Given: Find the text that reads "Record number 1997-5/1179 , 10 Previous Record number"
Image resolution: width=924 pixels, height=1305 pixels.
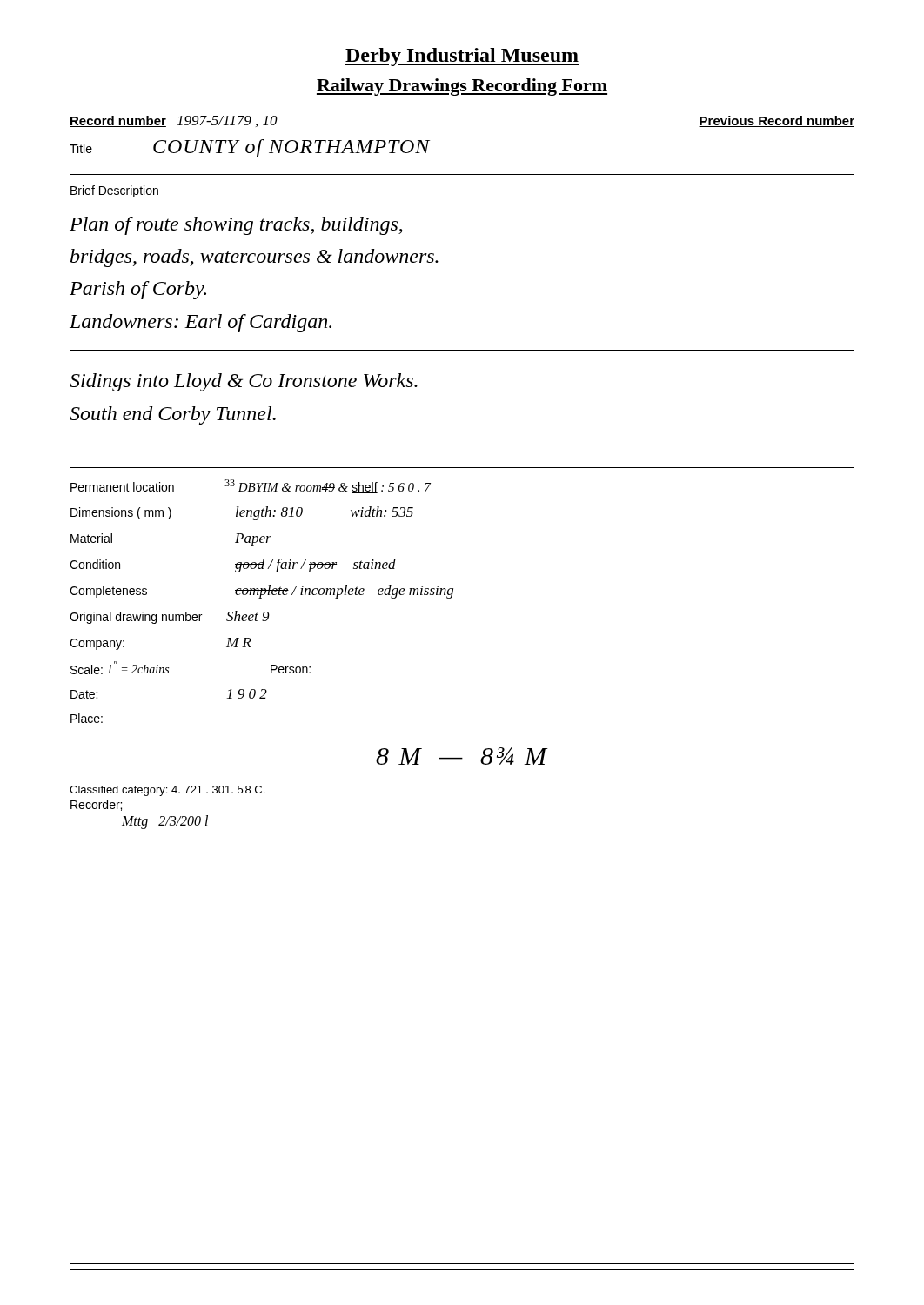Looking at the screenshot, I should (180, 121).
